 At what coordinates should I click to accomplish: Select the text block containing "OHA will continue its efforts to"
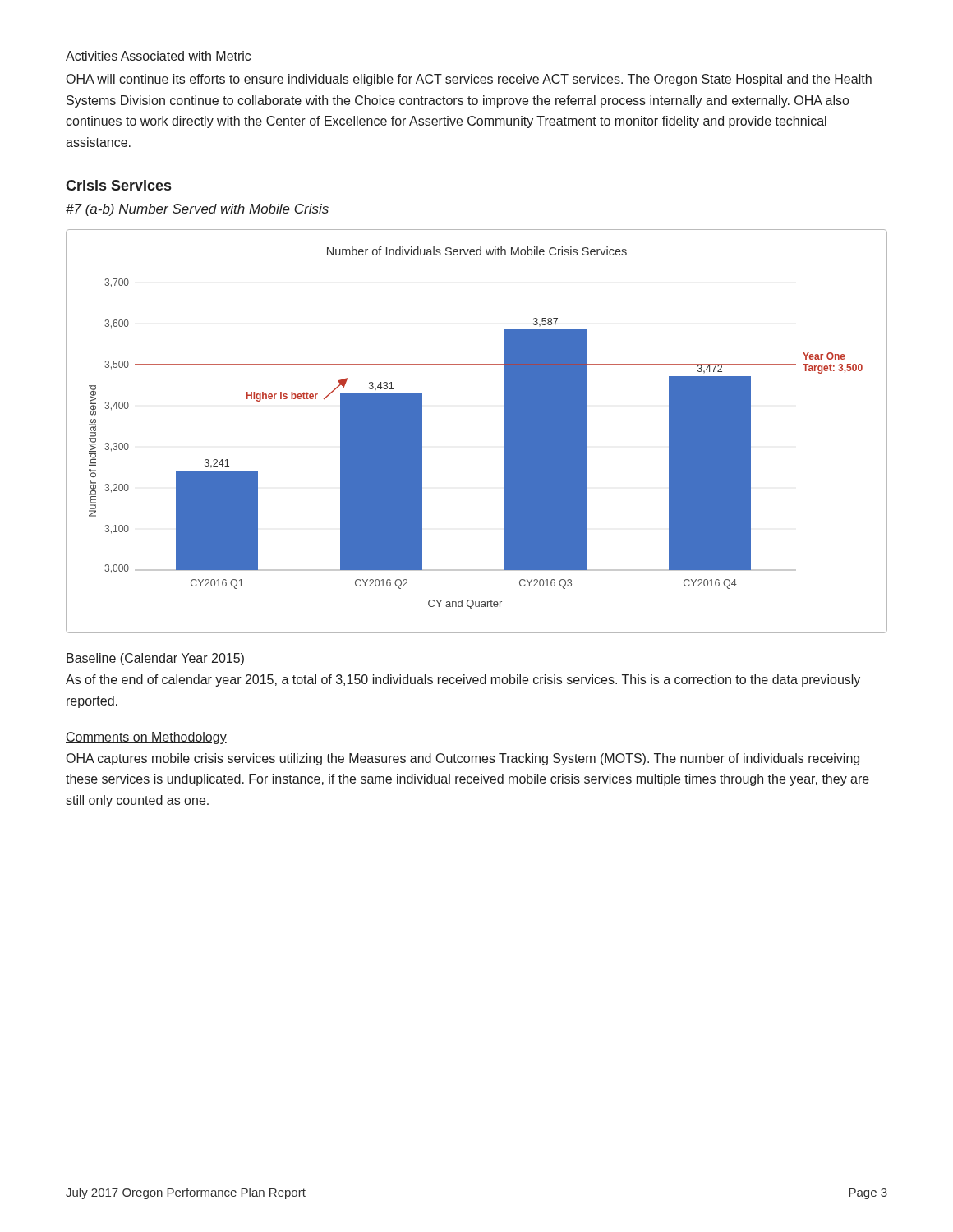[x=469, y=111]
